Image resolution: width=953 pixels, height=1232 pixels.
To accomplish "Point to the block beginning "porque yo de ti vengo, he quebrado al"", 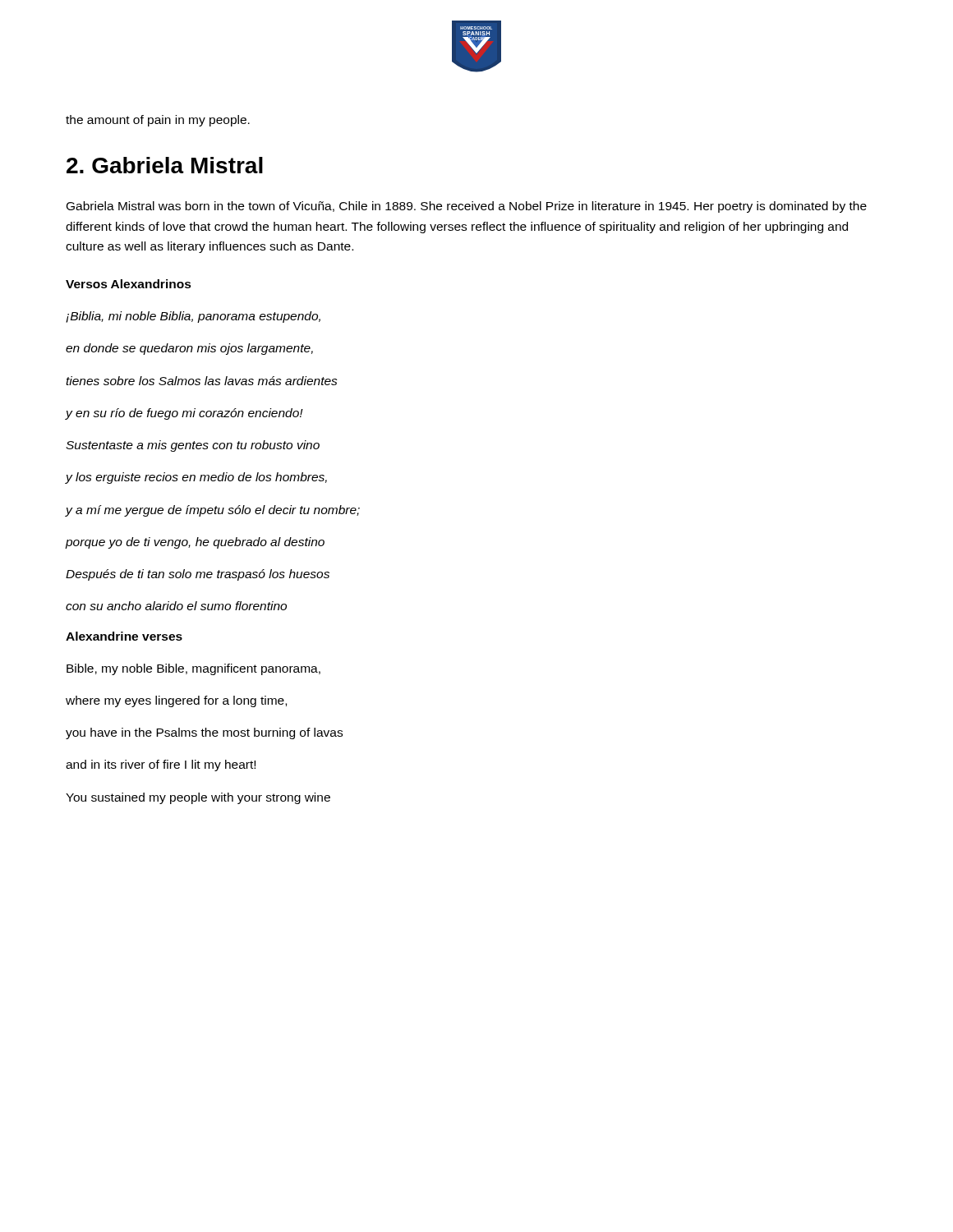I will point(195,542).
